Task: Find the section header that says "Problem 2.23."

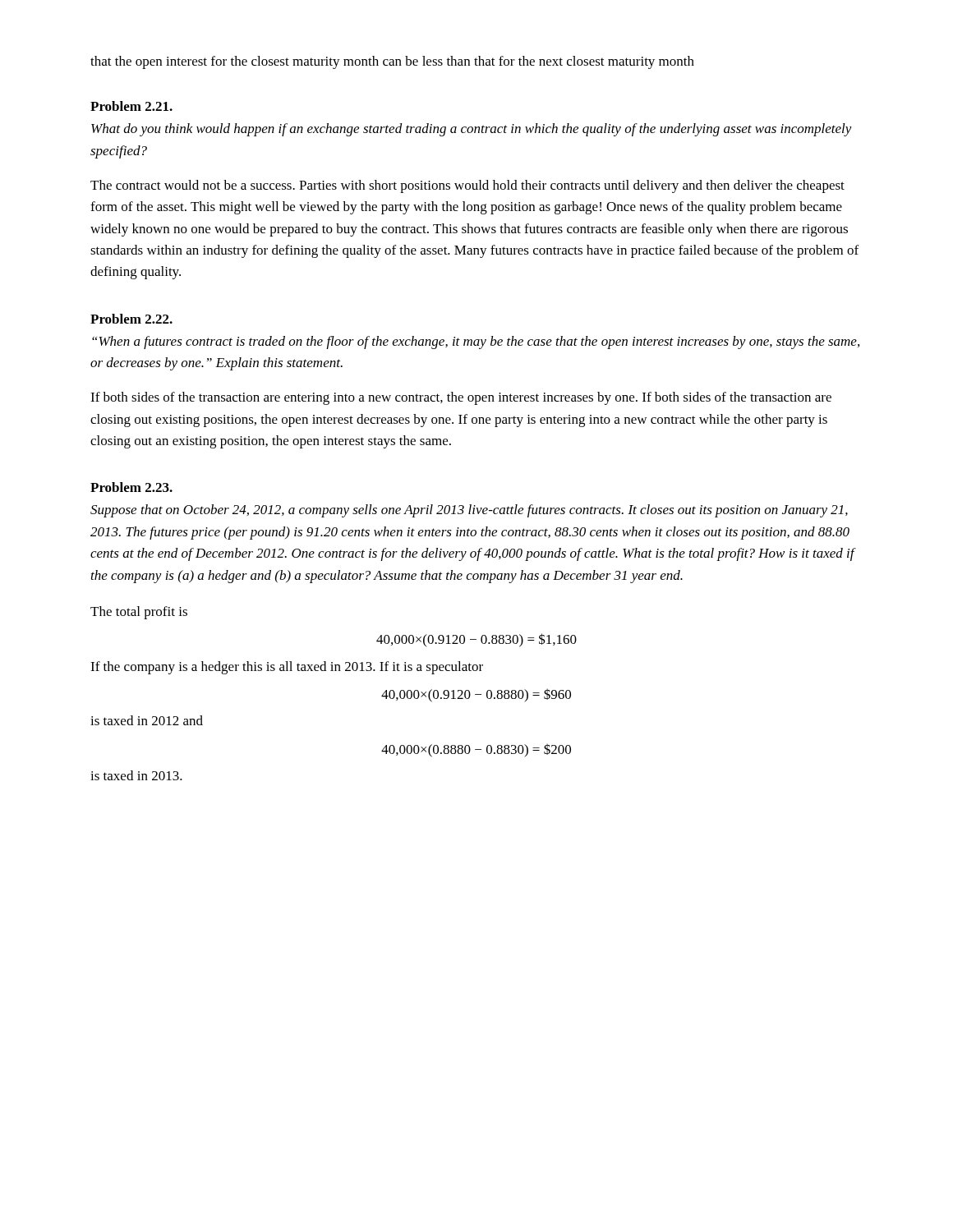Action: click(x=132, y=488)
